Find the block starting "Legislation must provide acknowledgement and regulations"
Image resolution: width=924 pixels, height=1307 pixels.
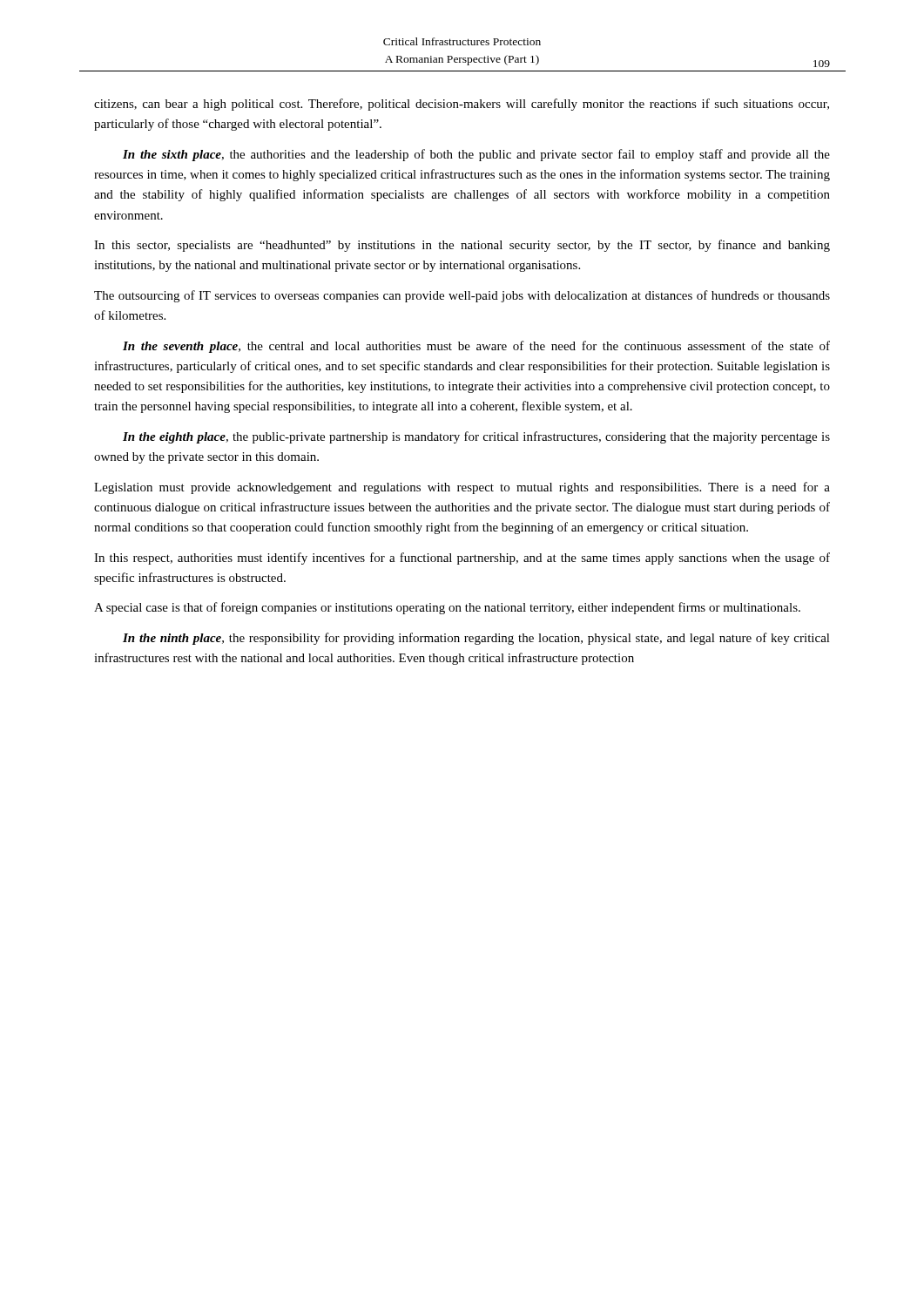pyautogui.click(x=462, y=507)
